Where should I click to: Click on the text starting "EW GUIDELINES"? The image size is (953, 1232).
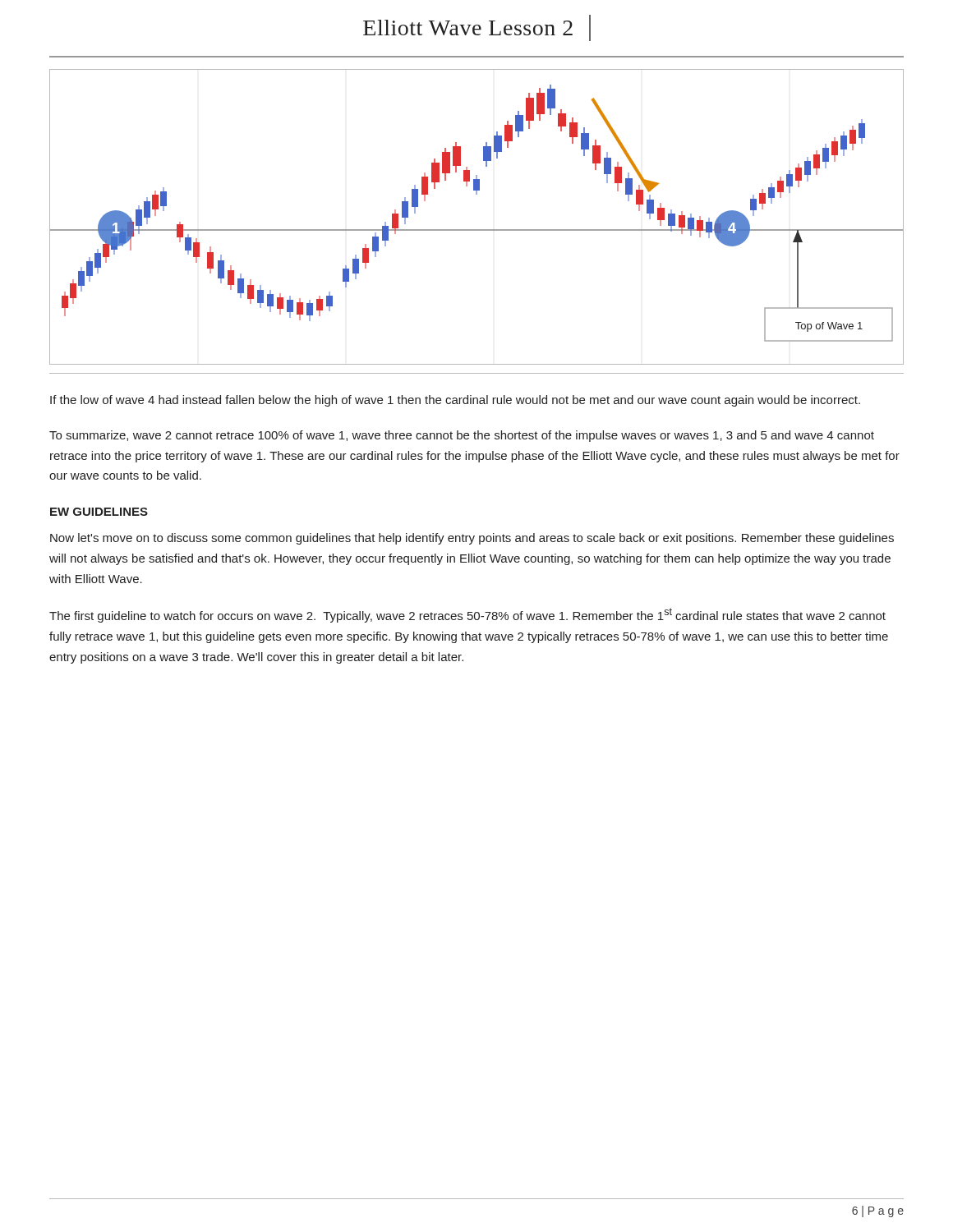[99, 511]
